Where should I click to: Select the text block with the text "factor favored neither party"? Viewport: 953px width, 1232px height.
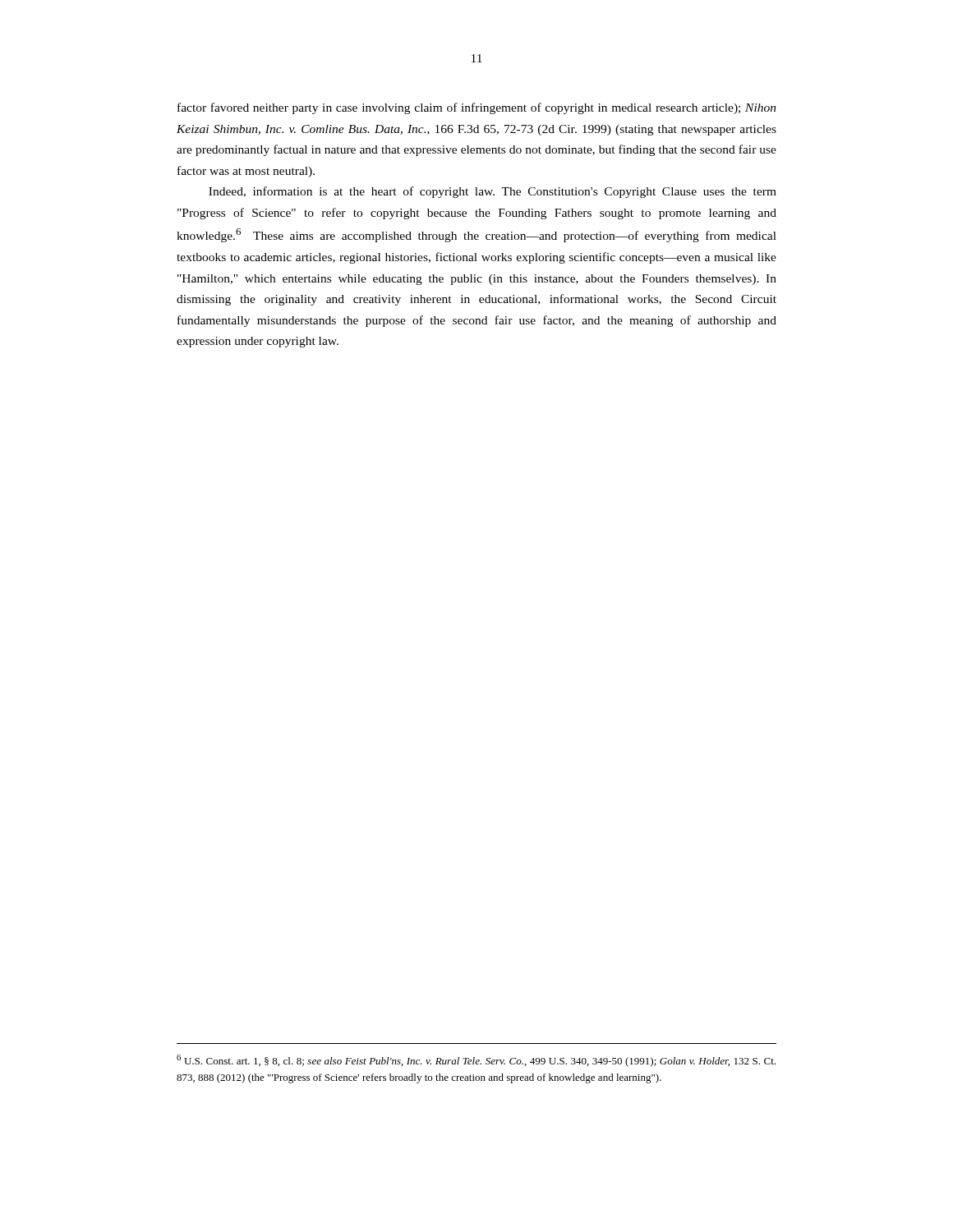[476, 224]
